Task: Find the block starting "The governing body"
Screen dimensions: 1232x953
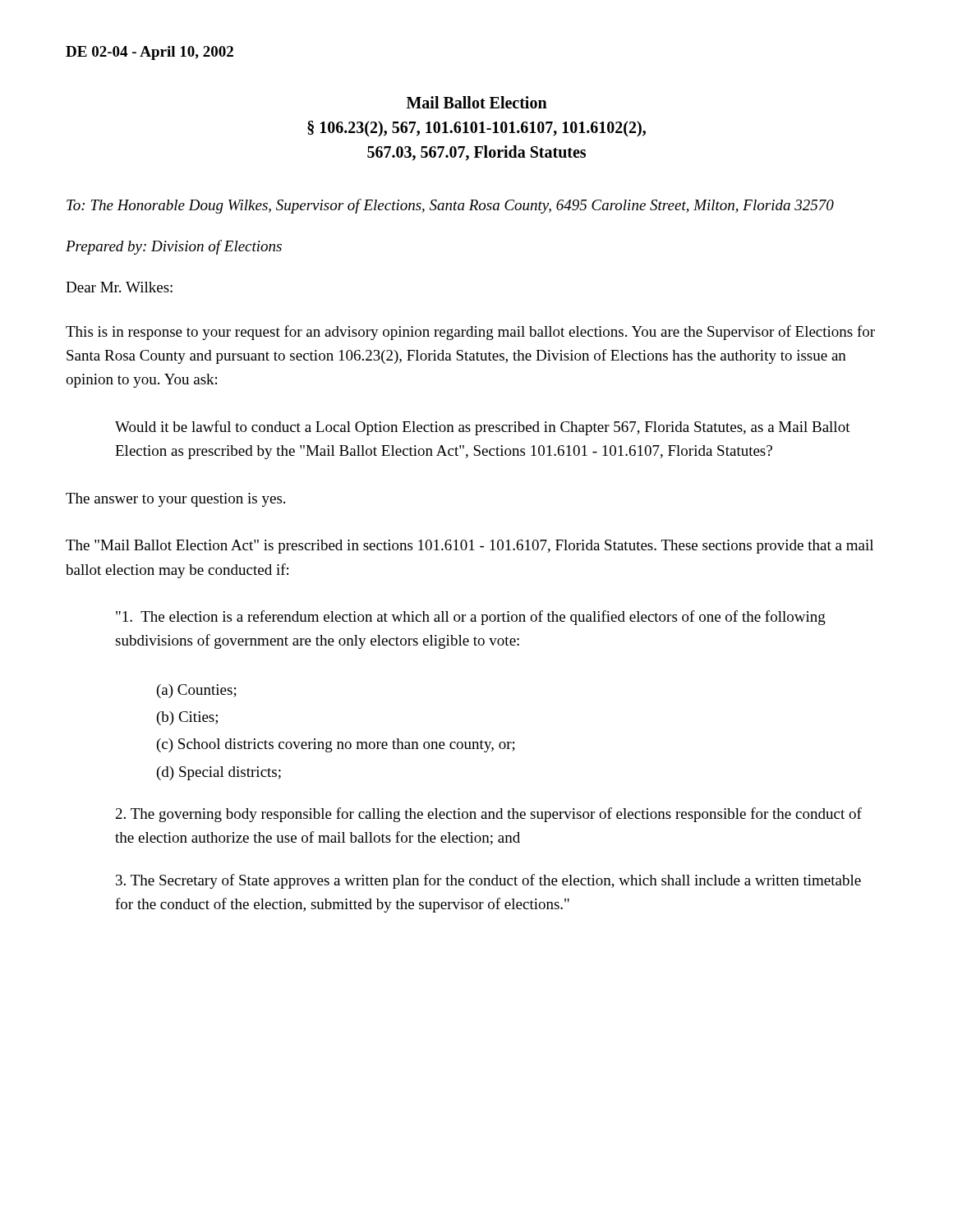Action: click(488, 826)
